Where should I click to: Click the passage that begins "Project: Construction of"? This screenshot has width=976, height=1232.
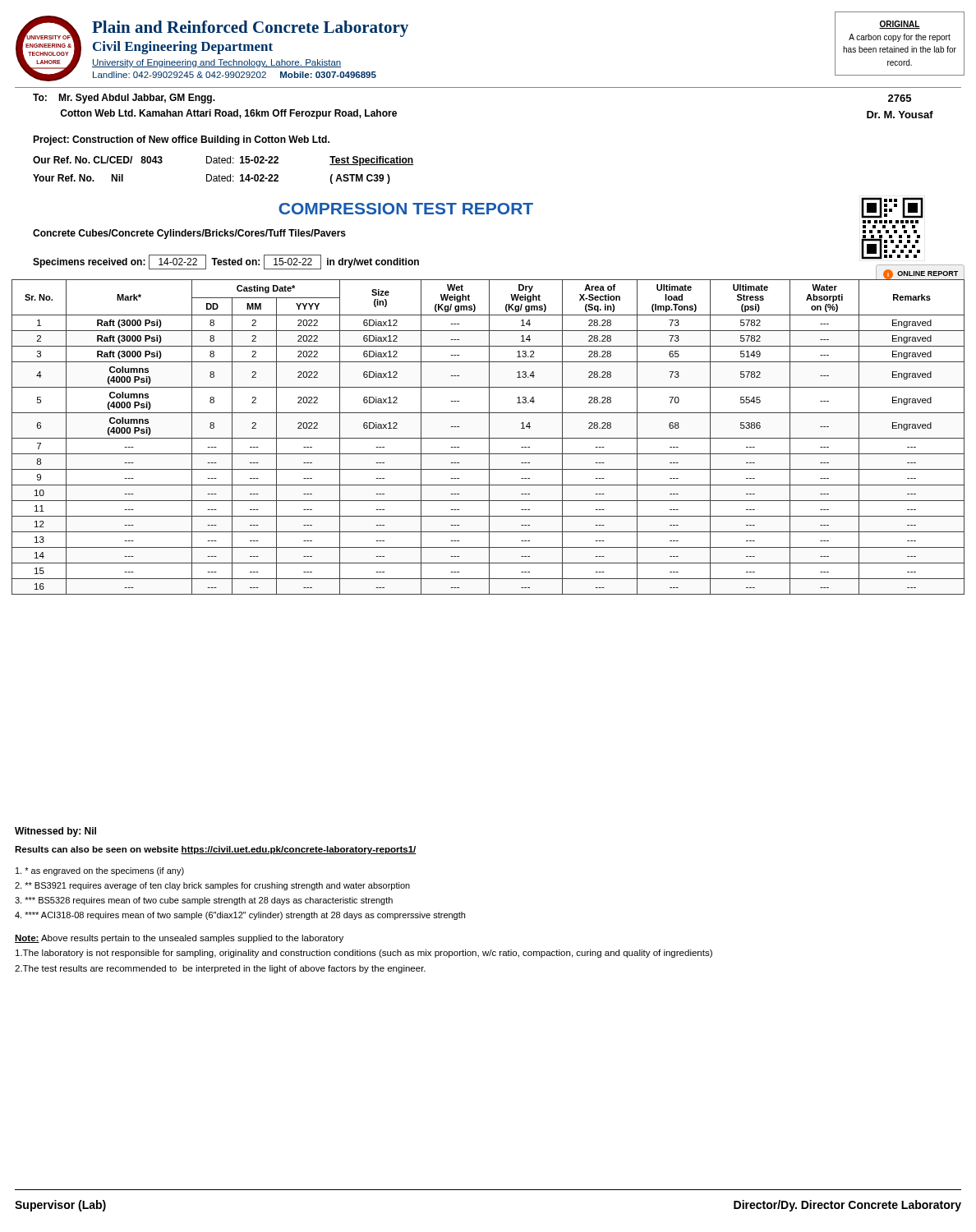[181, 140]
